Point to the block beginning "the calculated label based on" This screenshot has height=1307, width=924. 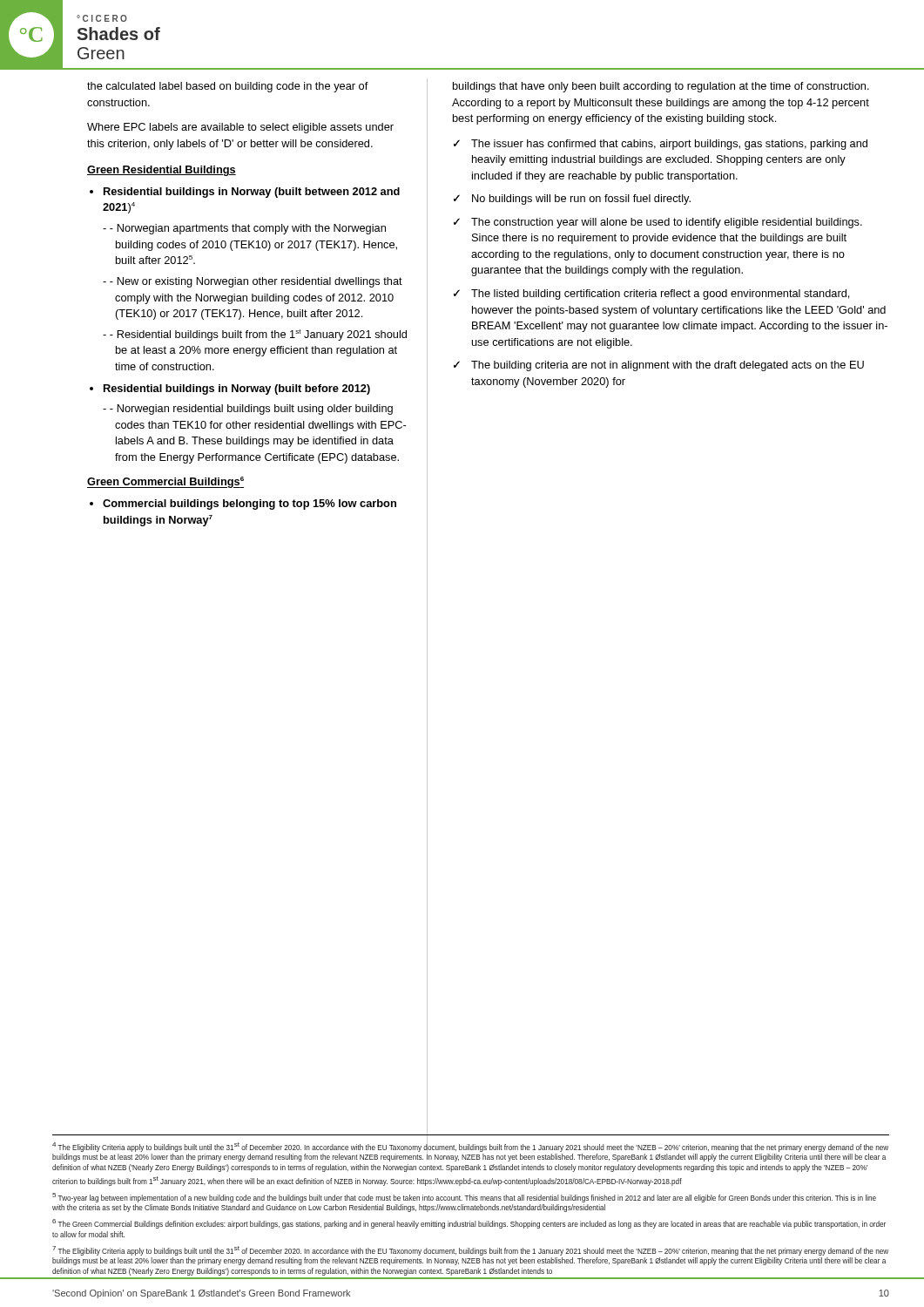(x=227, y=94)
